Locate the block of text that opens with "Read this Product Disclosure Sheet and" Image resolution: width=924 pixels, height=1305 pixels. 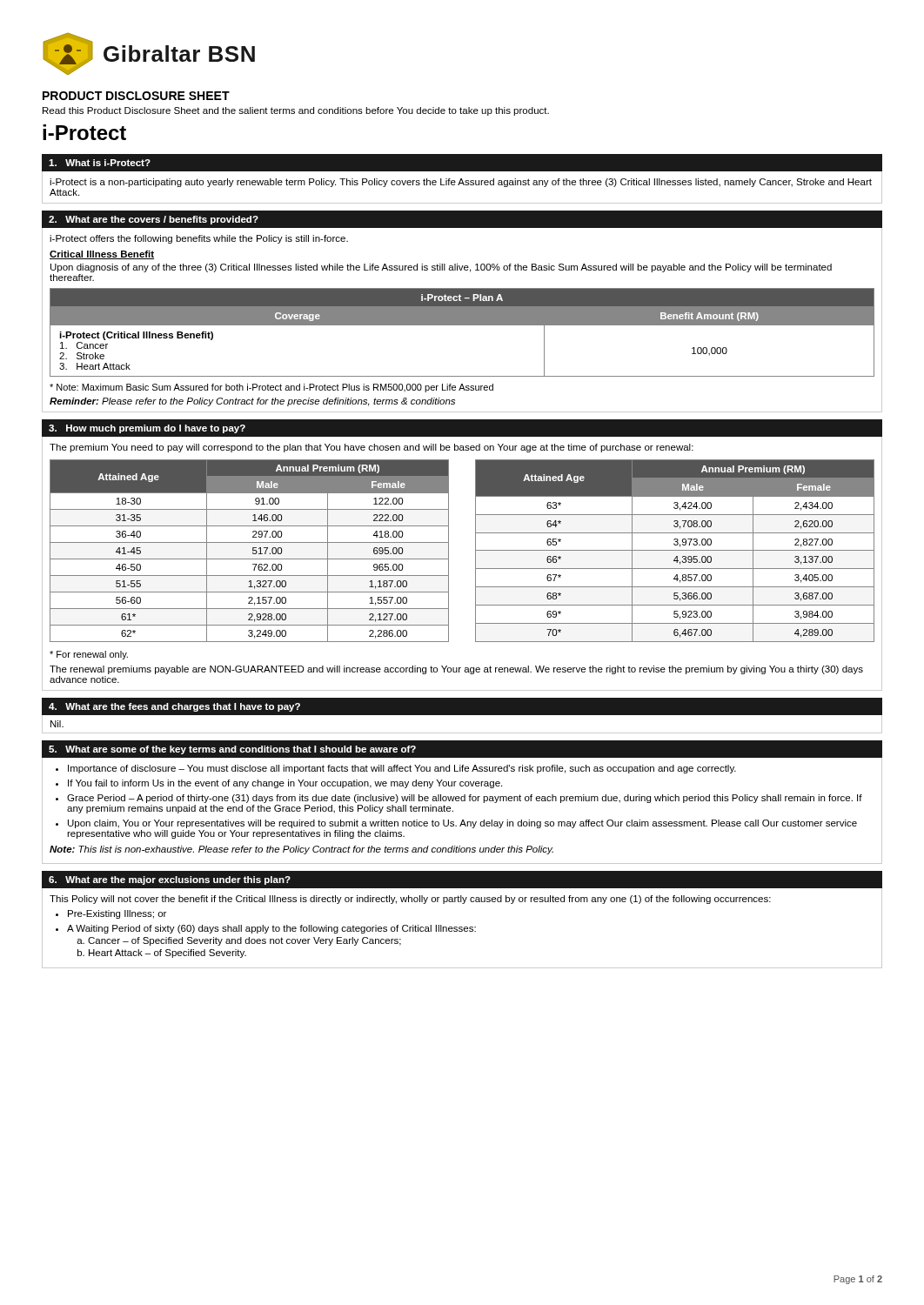[x=296, y=111]
